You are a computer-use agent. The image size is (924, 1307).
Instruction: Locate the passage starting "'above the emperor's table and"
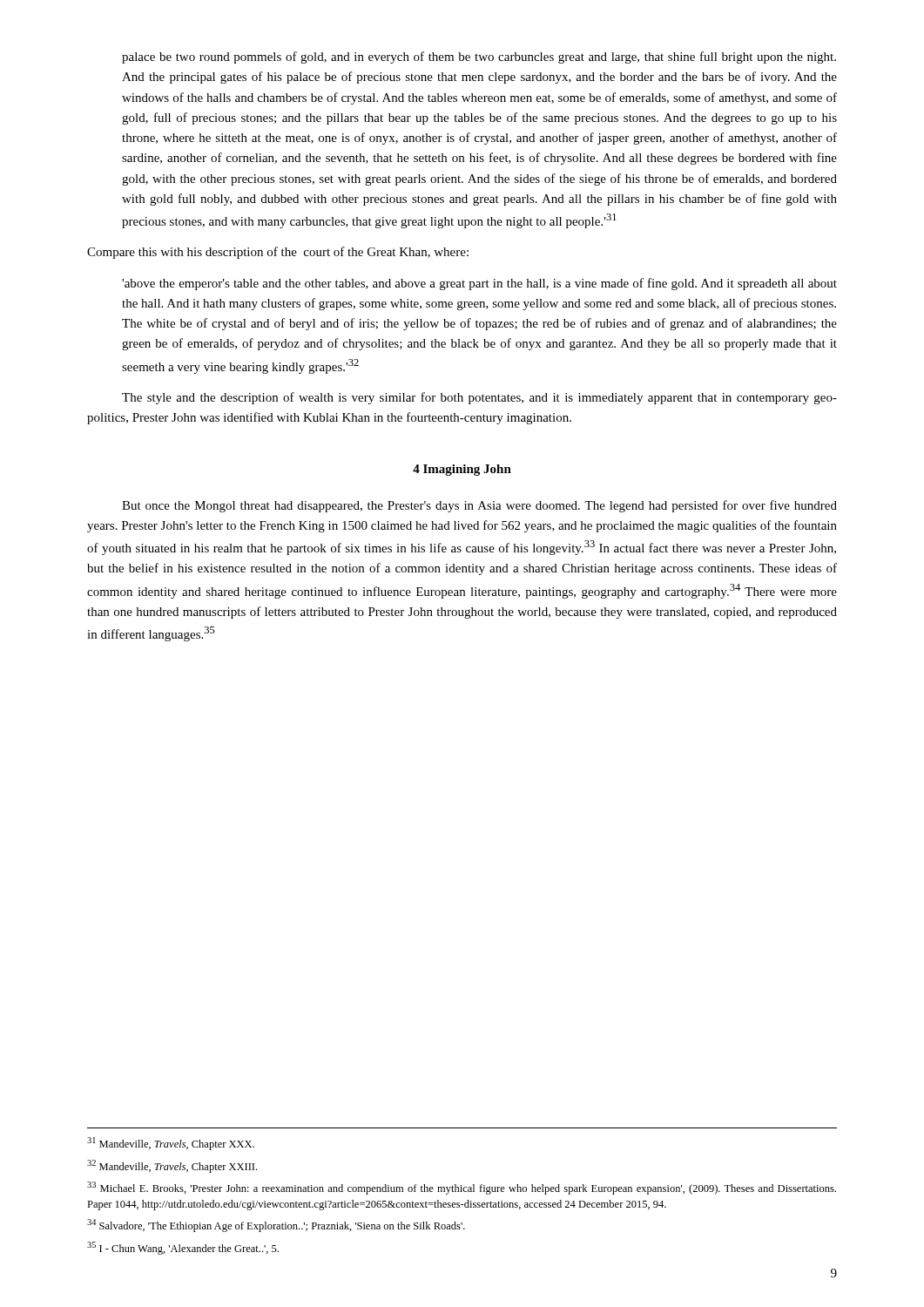[479, 325]
